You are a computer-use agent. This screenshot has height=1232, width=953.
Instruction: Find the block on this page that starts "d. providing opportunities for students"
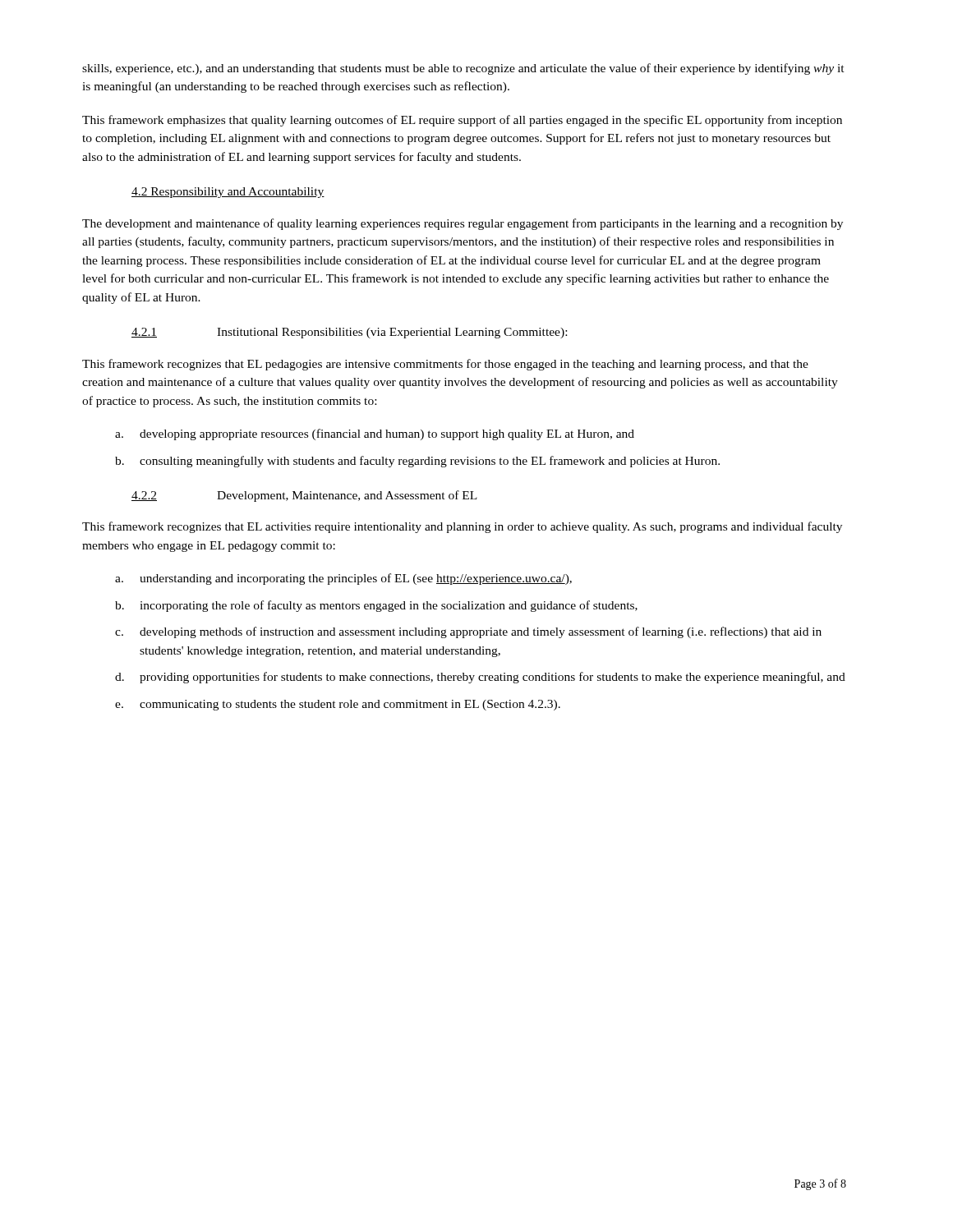click(x=481, y=677)
